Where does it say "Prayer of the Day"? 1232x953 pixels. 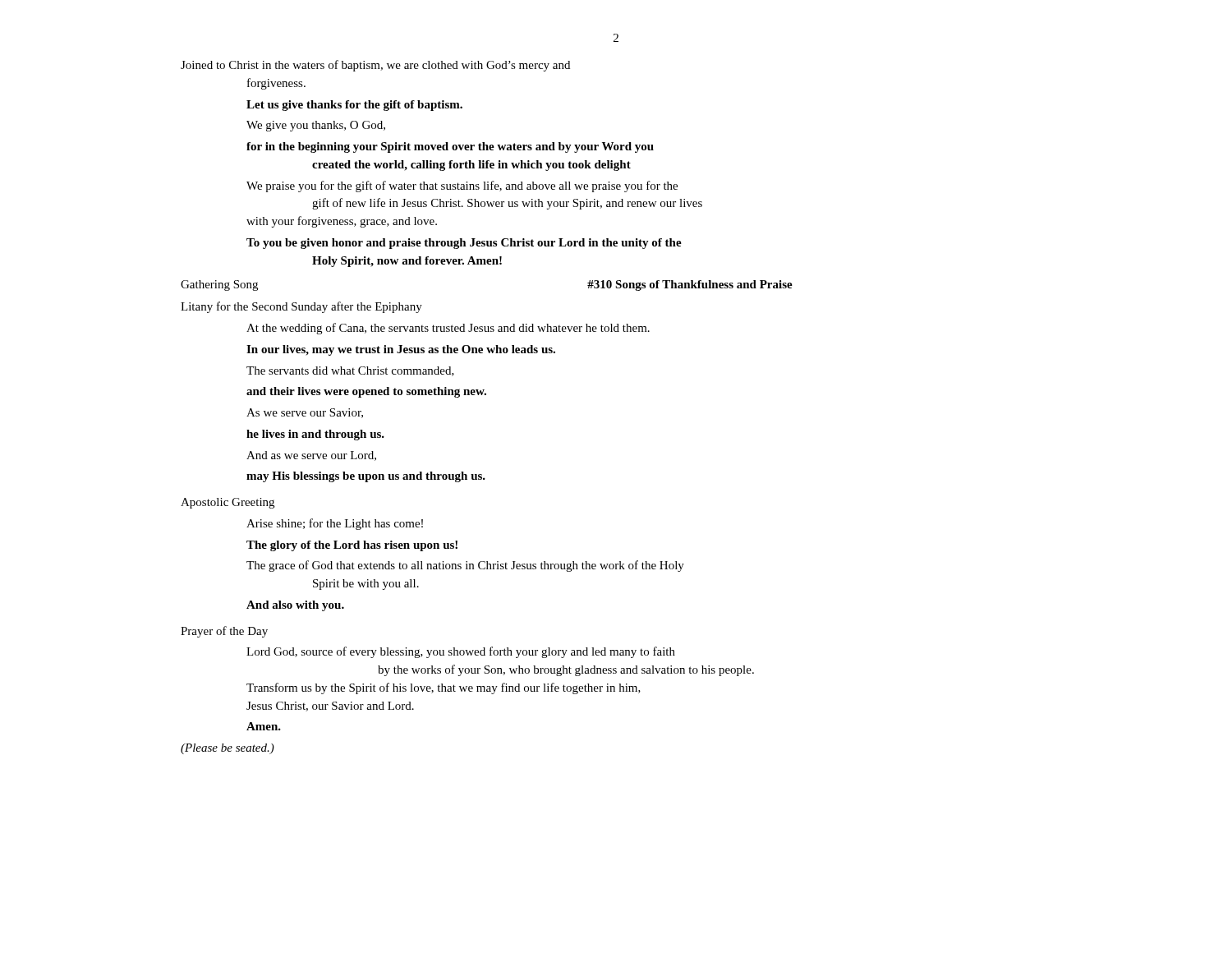[224, 631]
